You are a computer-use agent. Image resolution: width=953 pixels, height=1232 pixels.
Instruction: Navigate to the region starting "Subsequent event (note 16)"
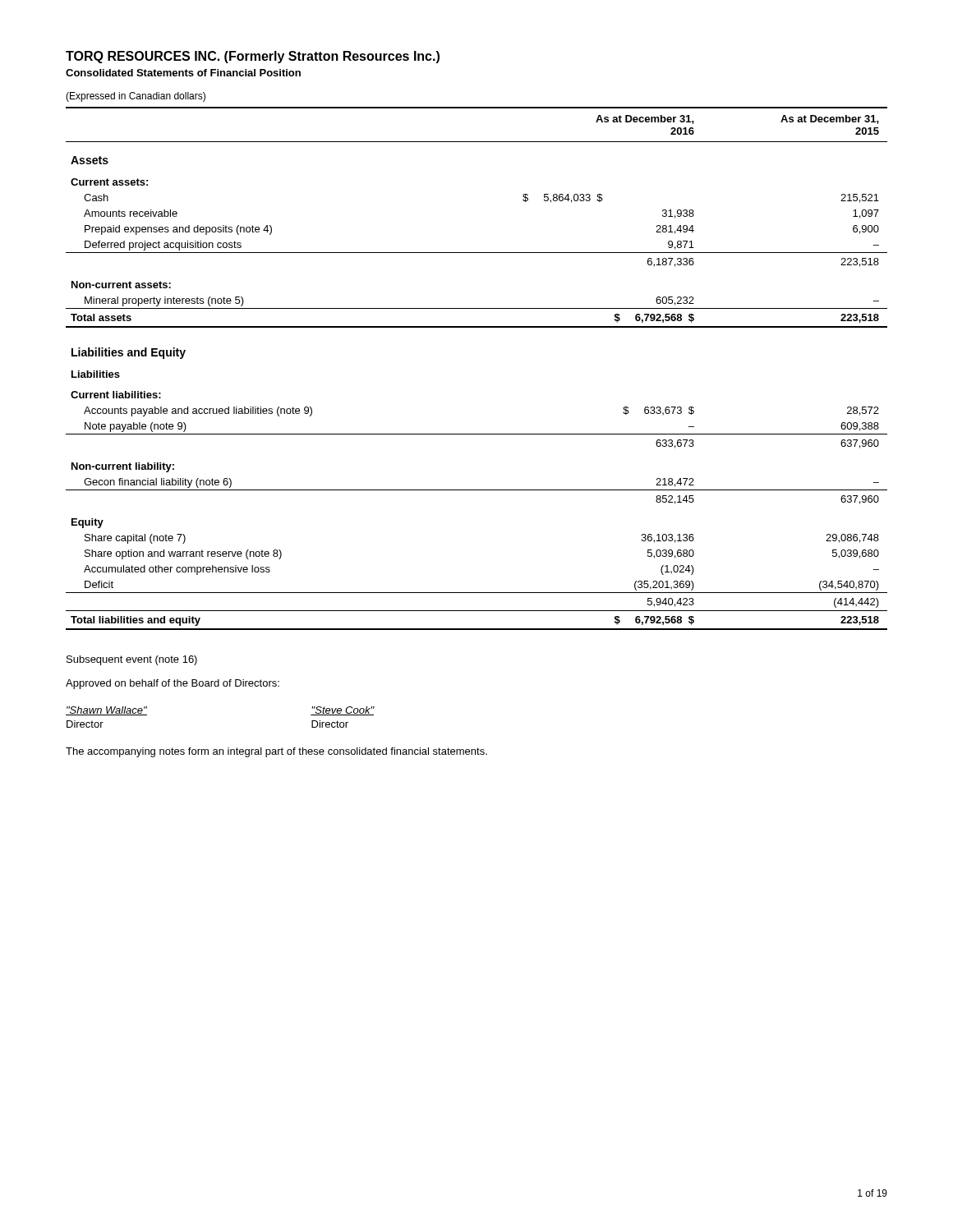(x=132, y=659)
